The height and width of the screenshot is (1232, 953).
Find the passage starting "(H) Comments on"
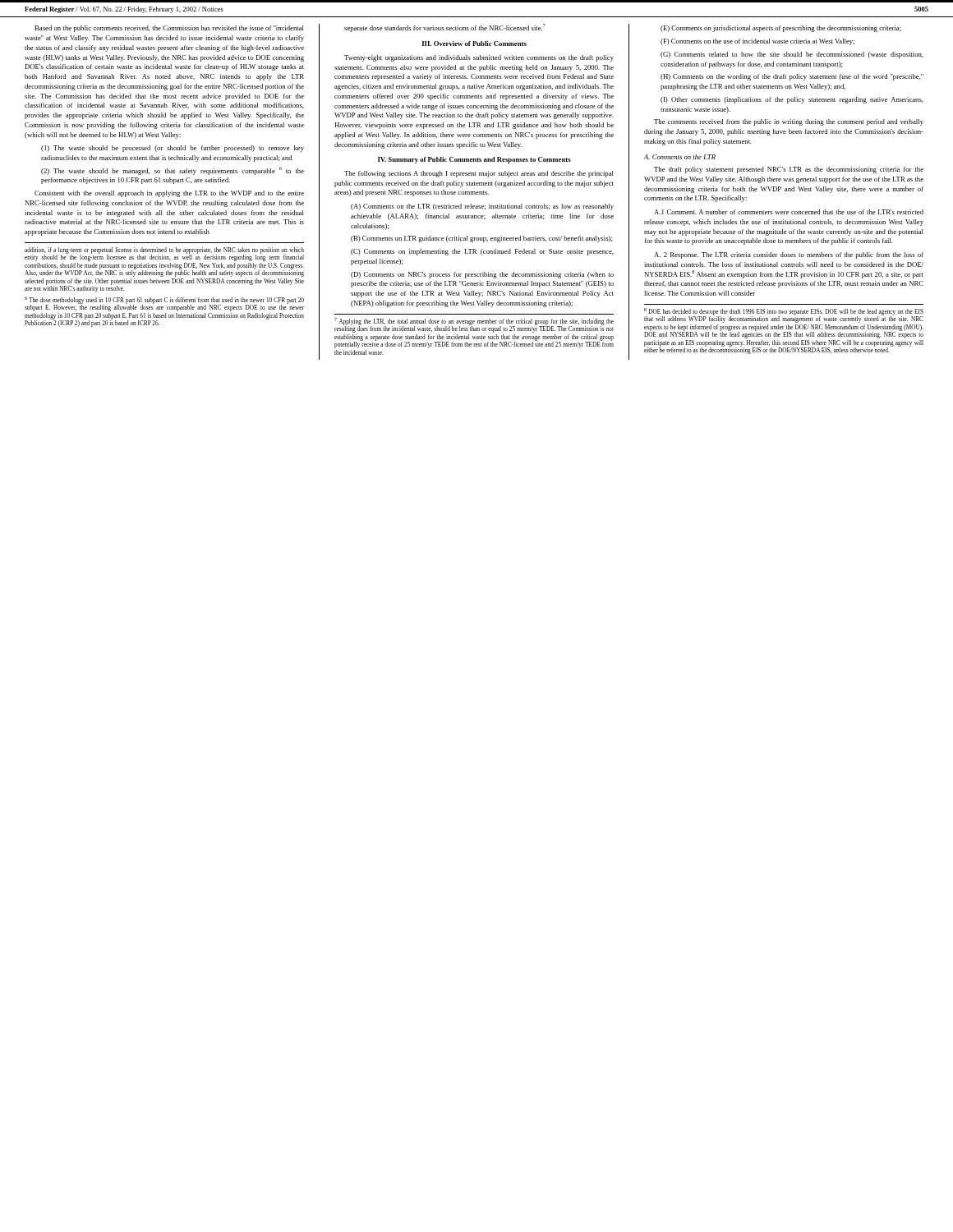click(792, 82)
